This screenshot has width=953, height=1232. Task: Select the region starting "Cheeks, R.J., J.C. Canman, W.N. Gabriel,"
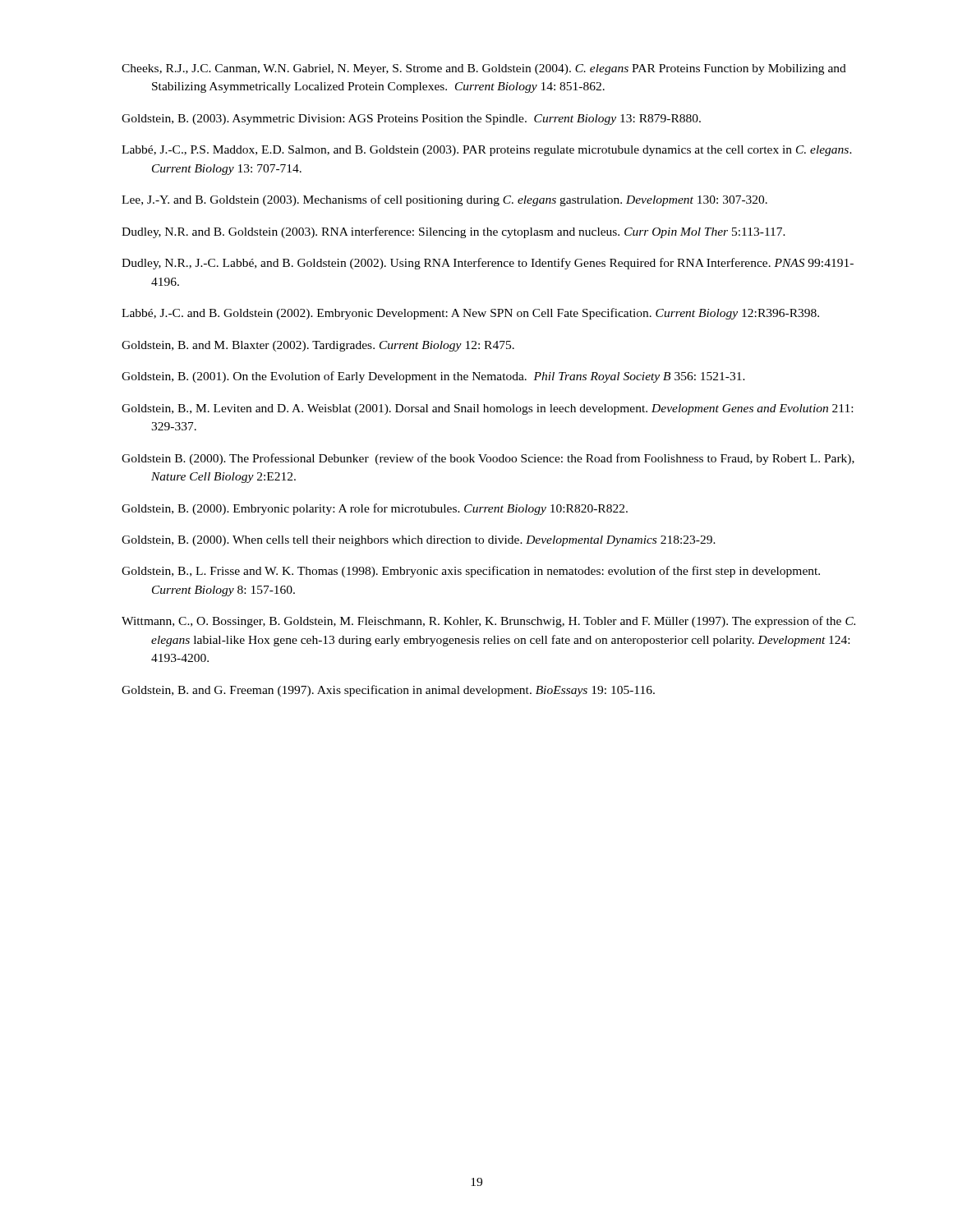pos(484,77)
